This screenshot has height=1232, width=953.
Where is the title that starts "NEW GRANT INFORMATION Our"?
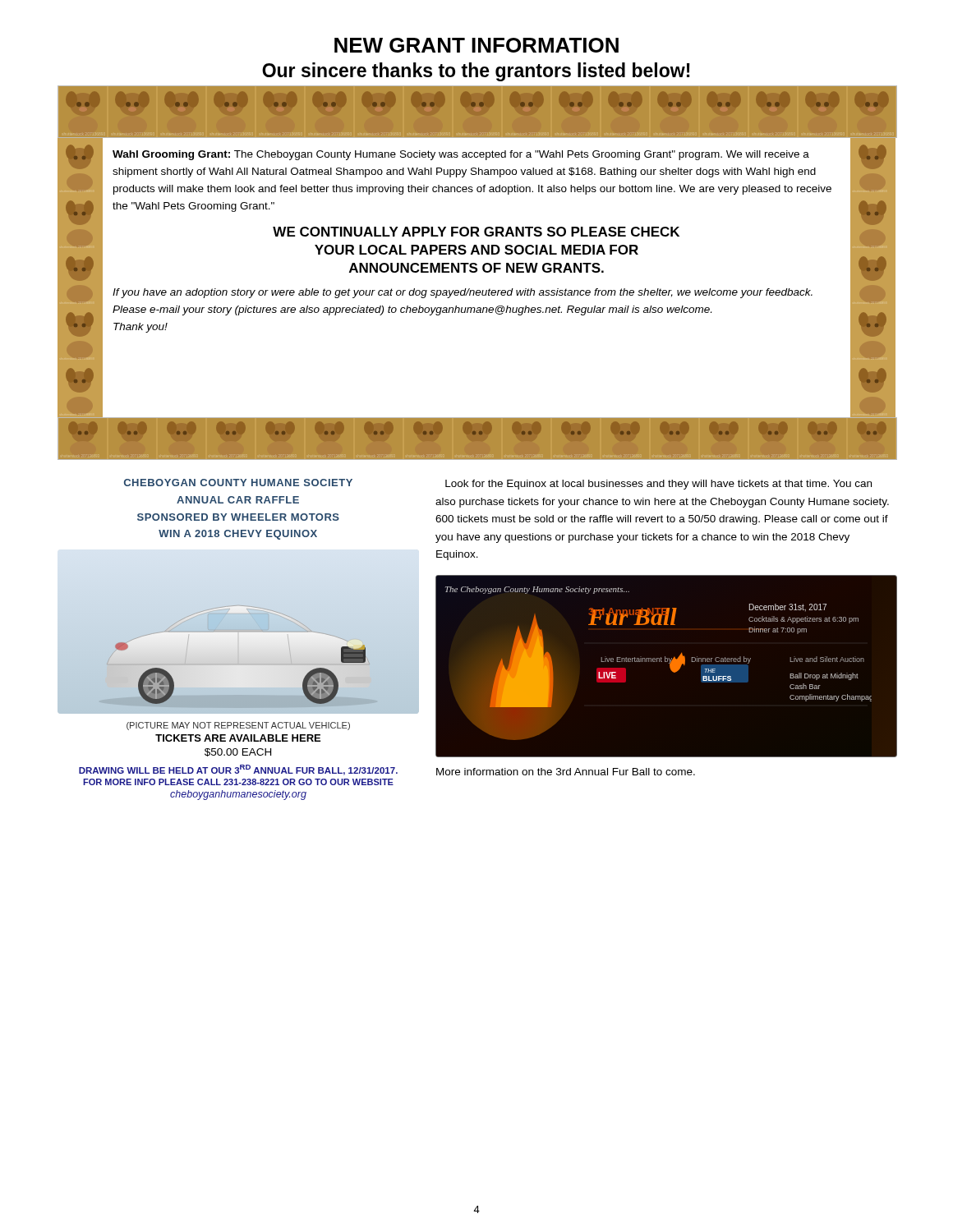(476, 58)
